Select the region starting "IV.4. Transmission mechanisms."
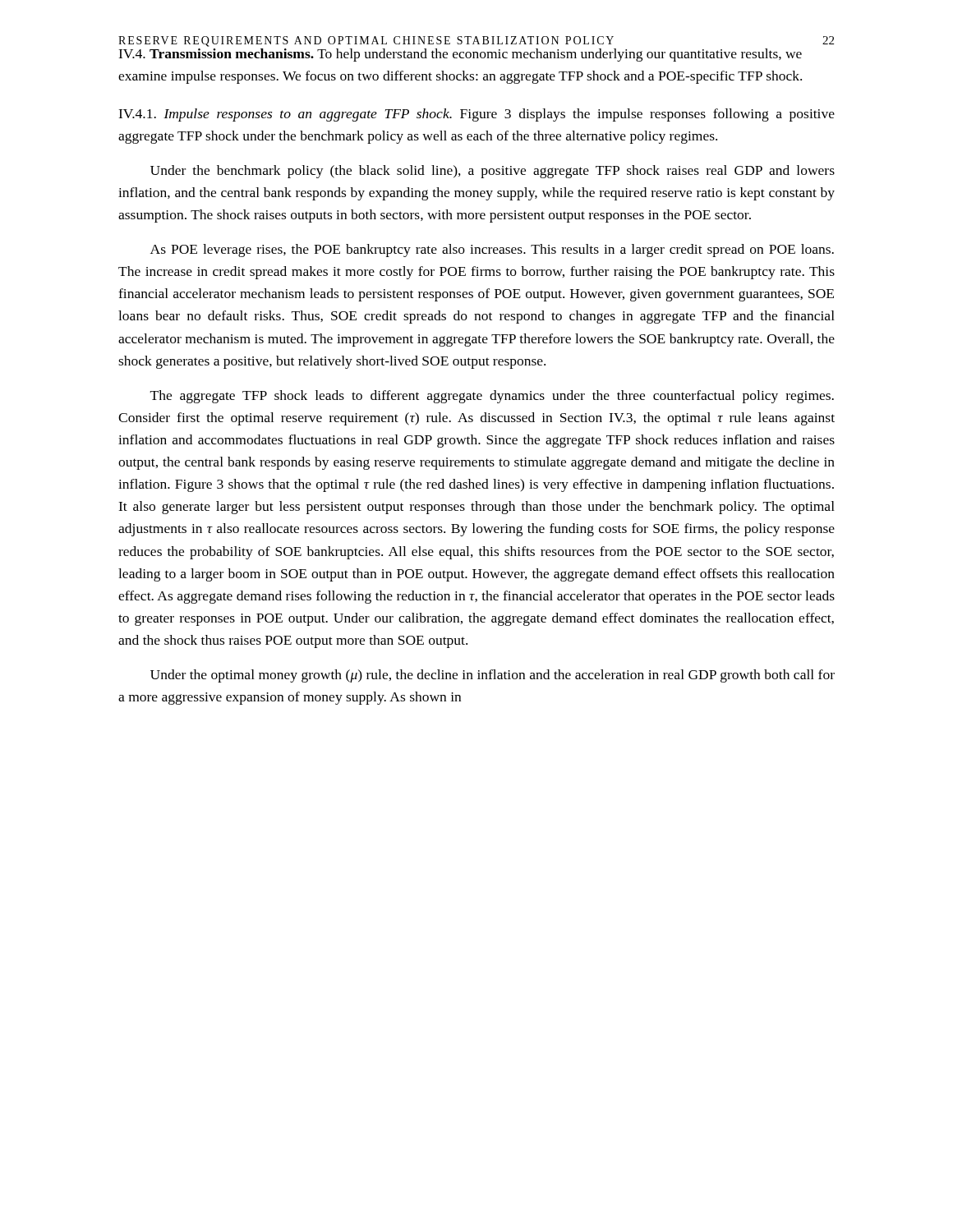 tap(461, 65)
